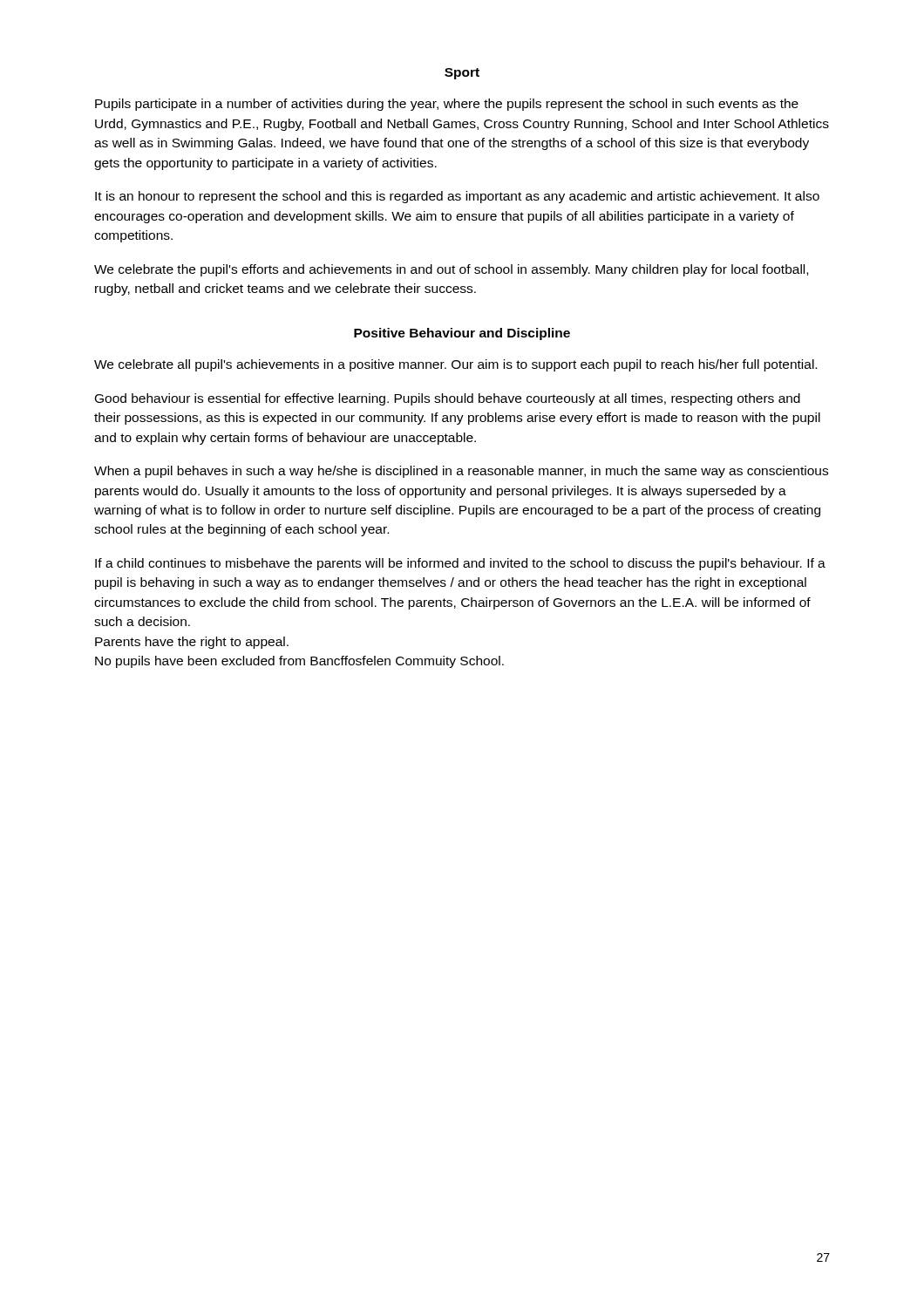Point to the passage starting "We celebrate the pupil's efforts and achievements"
This screenshot has width=924, height=1308.
[452, 279]
